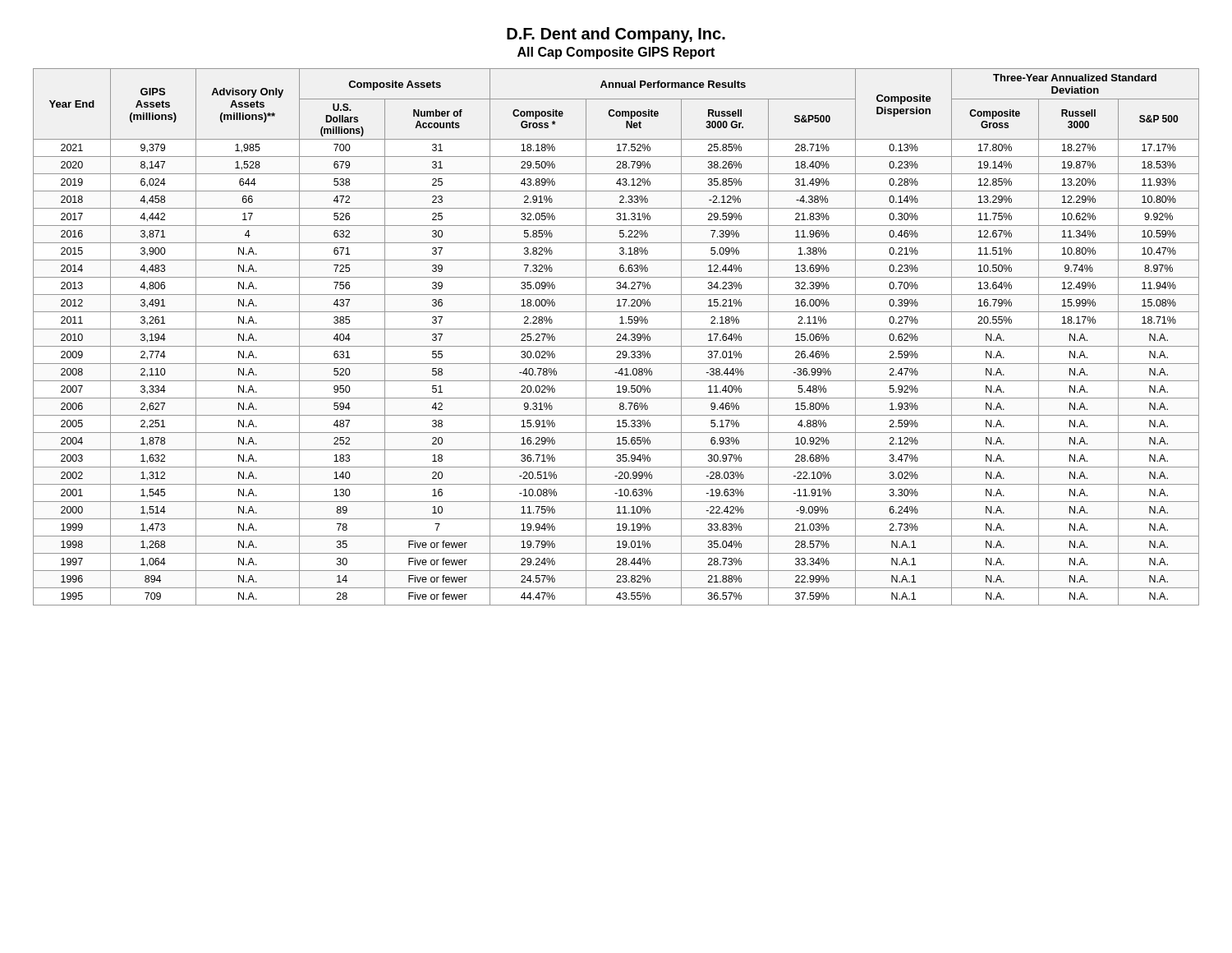Select the region starting "All Cap Composite GIPS Report"
1232x953 pixels.
pos(616,53)
